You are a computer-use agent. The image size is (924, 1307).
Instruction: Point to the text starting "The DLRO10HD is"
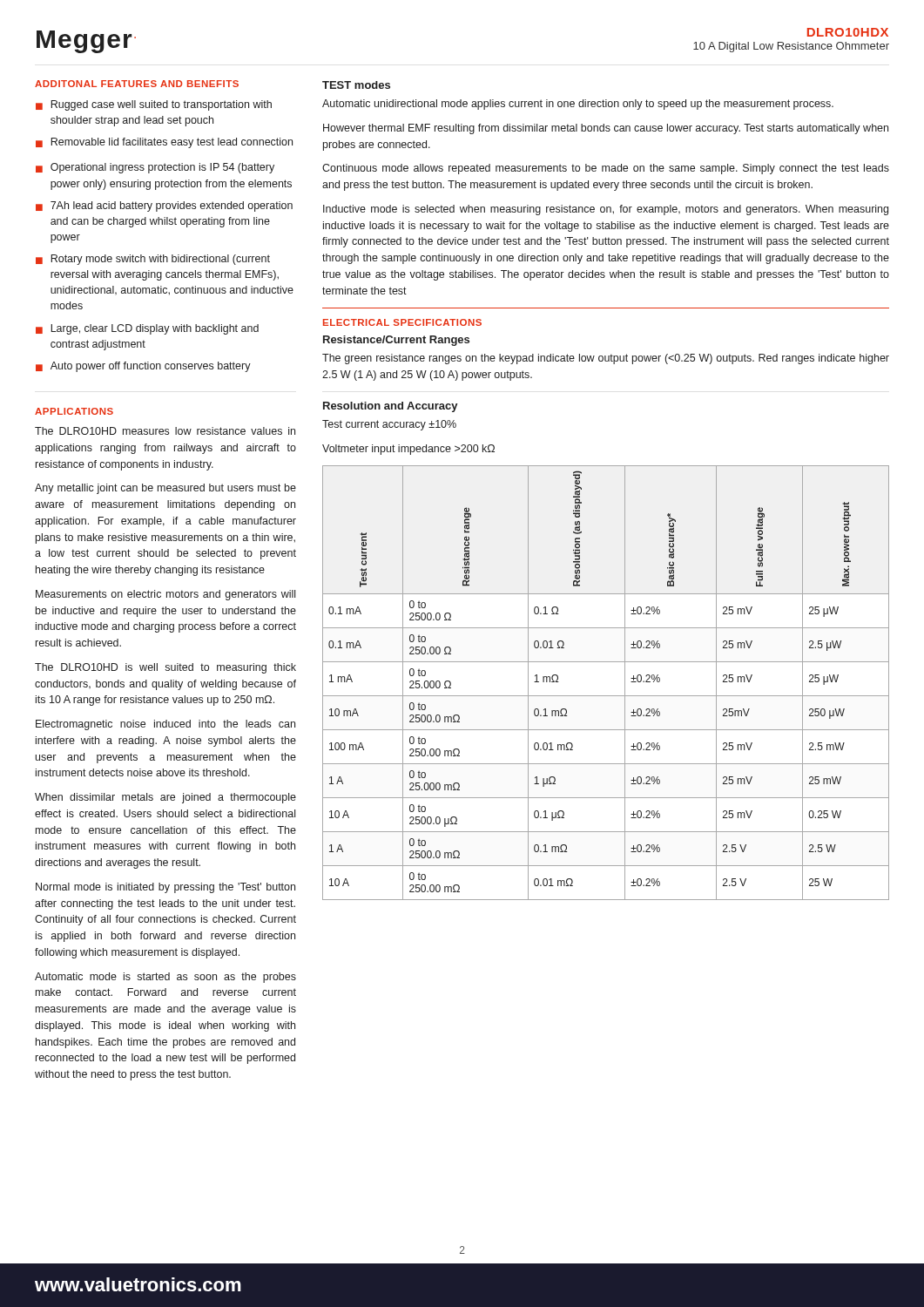tap(165, 684)
